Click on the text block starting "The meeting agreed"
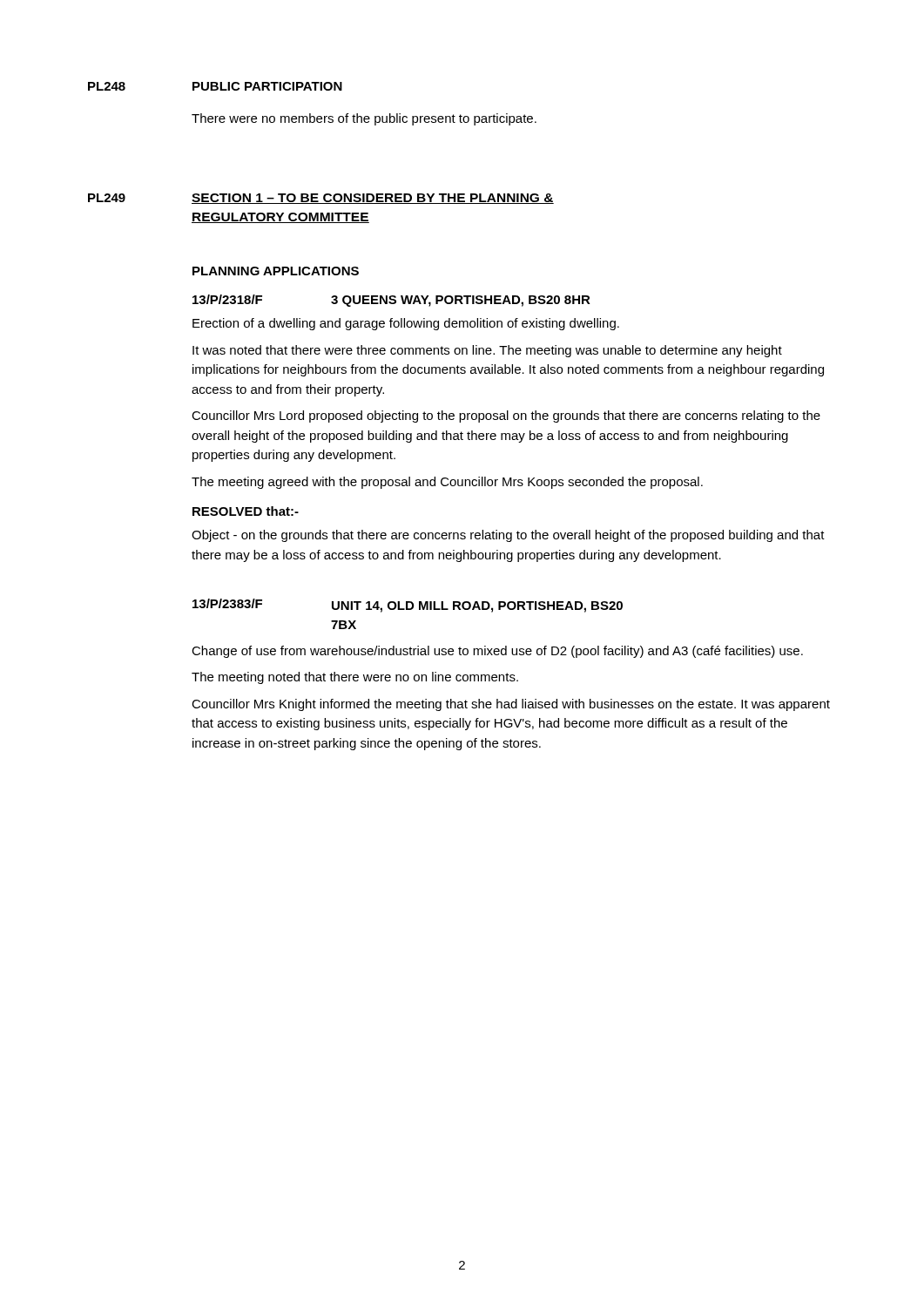Screen dimensions: 1307x924 pos(448,481)
